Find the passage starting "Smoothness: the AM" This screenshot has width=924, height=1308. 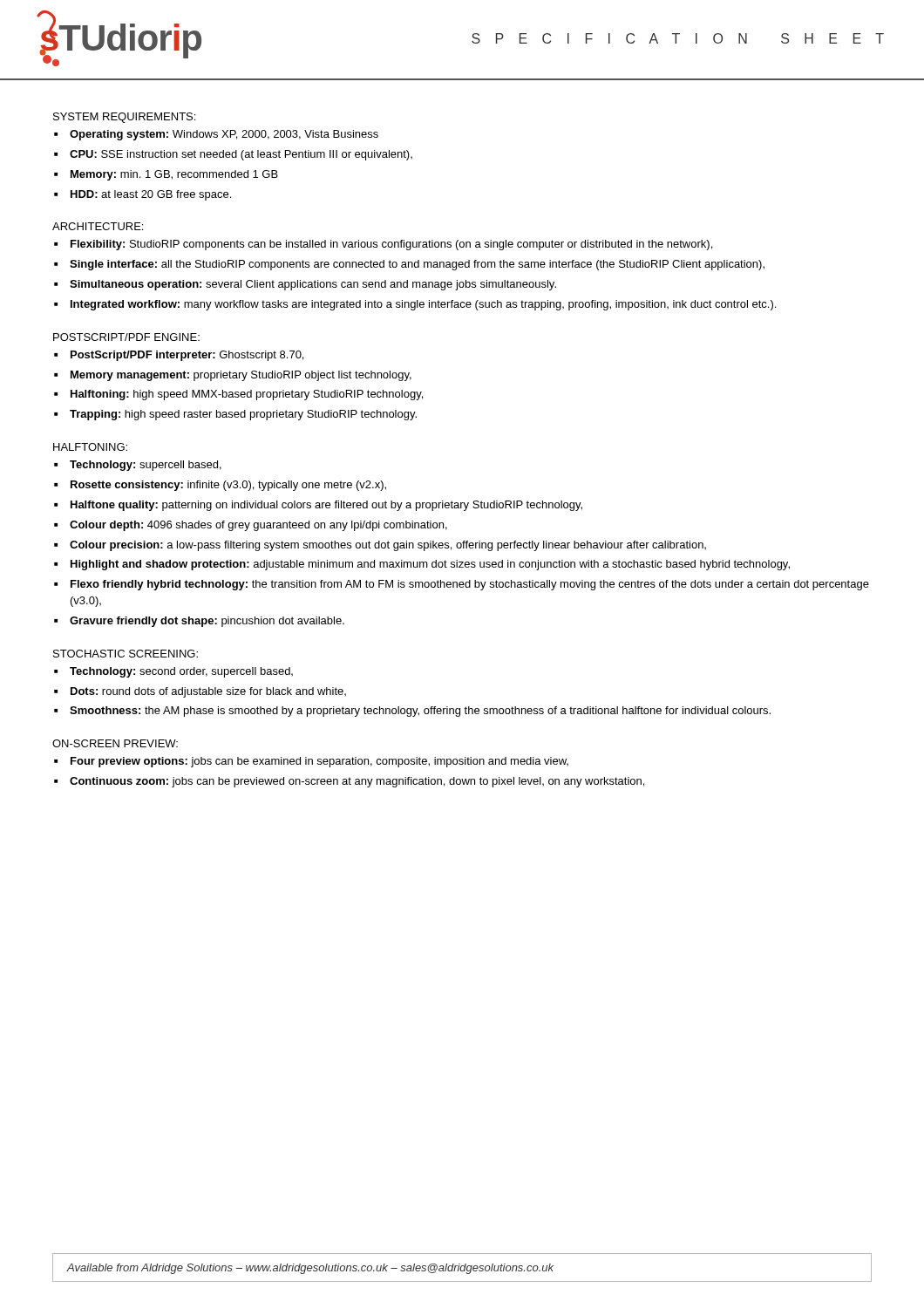tap(421, 711)
